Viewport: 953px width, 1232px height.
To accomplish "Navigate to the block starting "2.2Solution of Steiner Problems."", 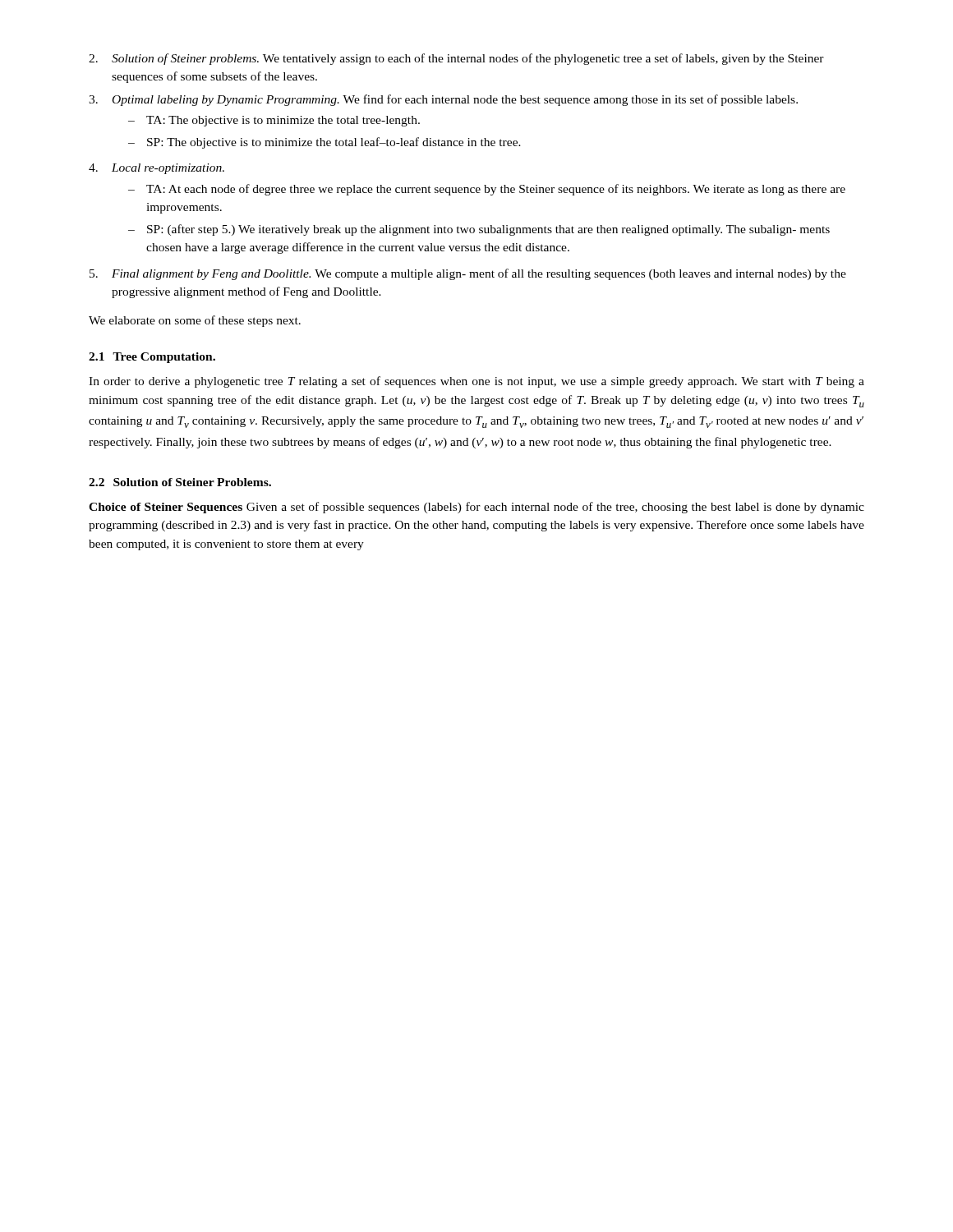I will (x=180, y=481).
